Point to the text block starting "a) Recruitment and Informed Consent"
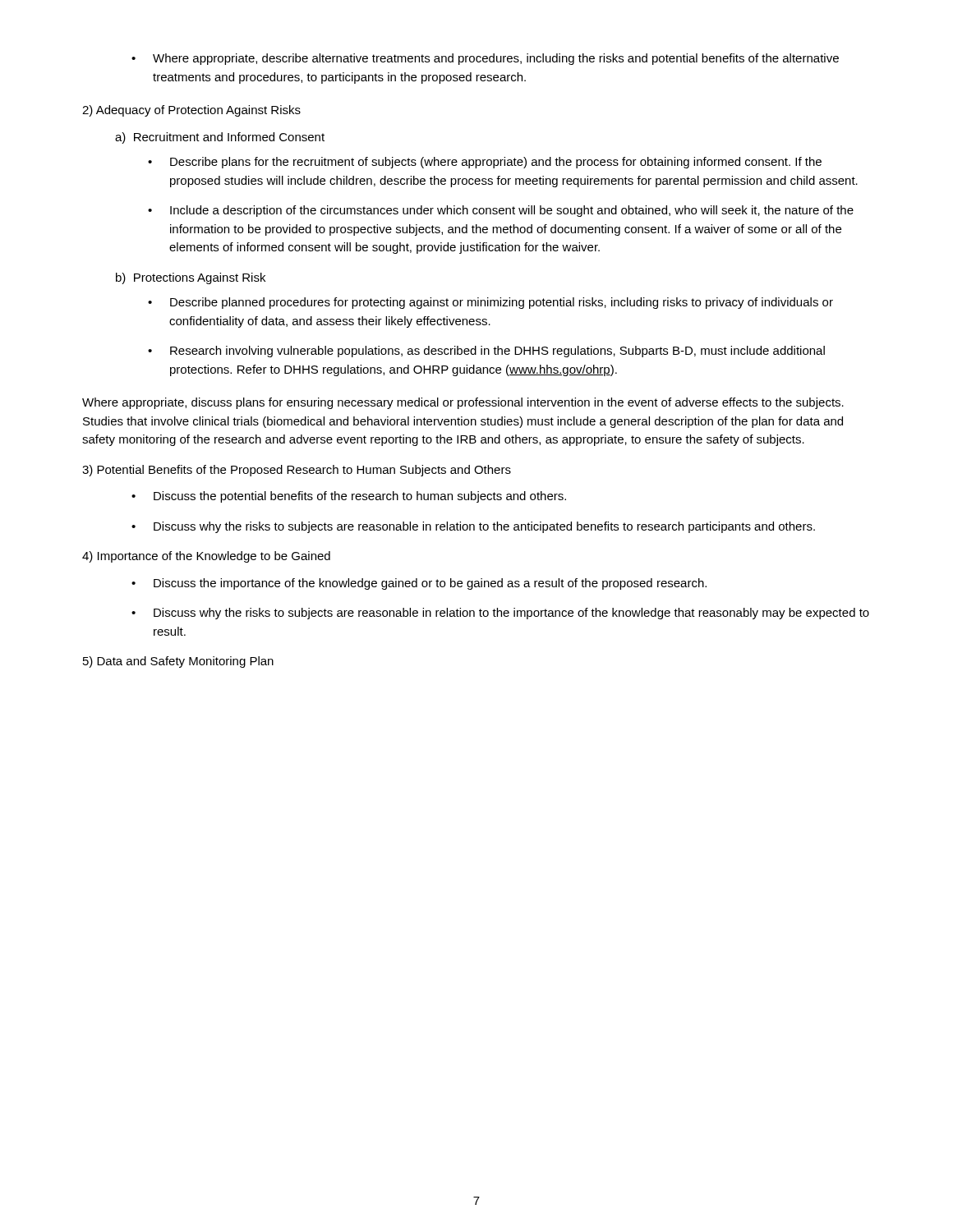 tap(220, 136)
